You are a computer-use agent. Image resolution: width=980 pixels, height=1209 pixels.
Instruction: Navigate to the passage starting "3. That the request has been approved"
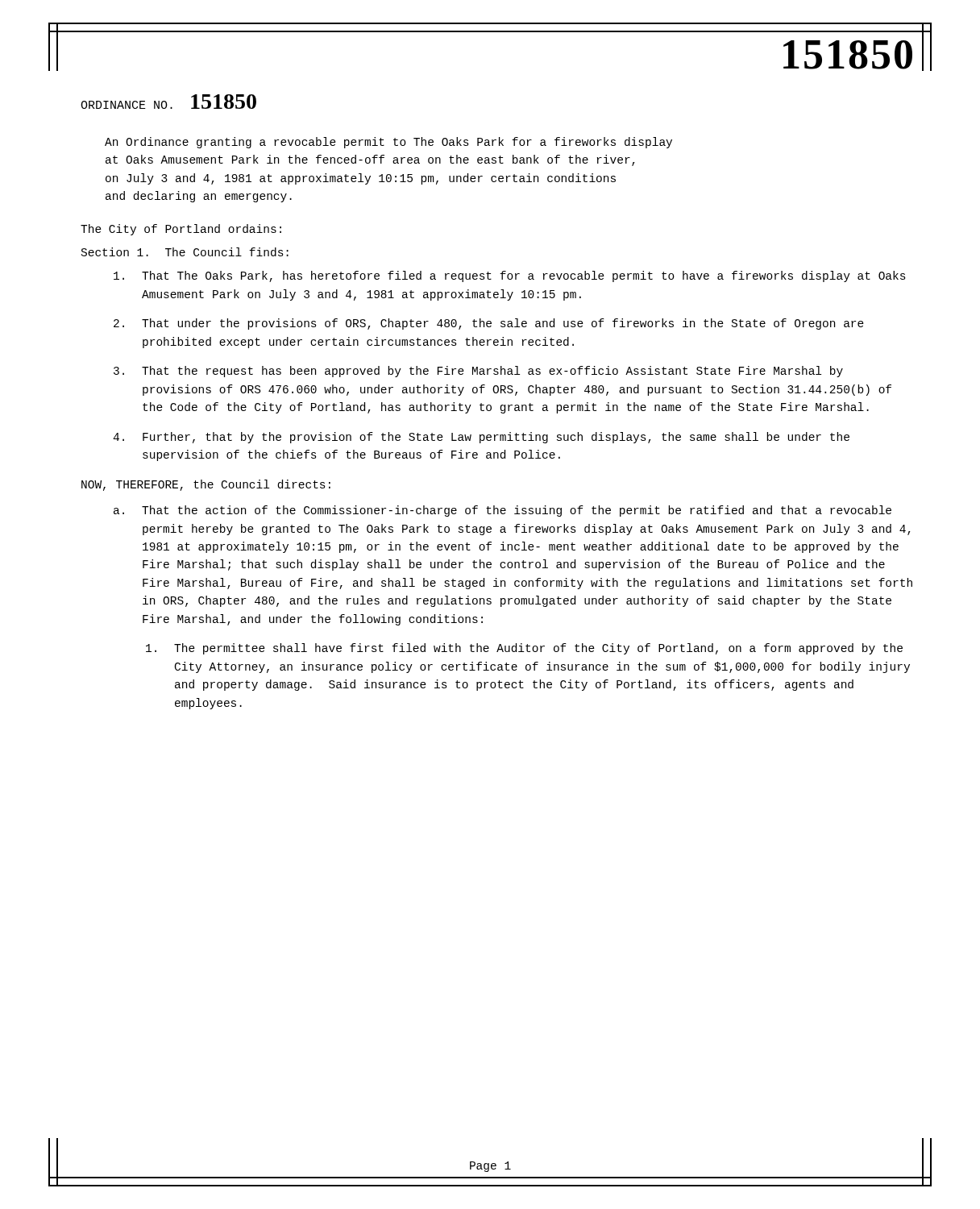(498, 390)
